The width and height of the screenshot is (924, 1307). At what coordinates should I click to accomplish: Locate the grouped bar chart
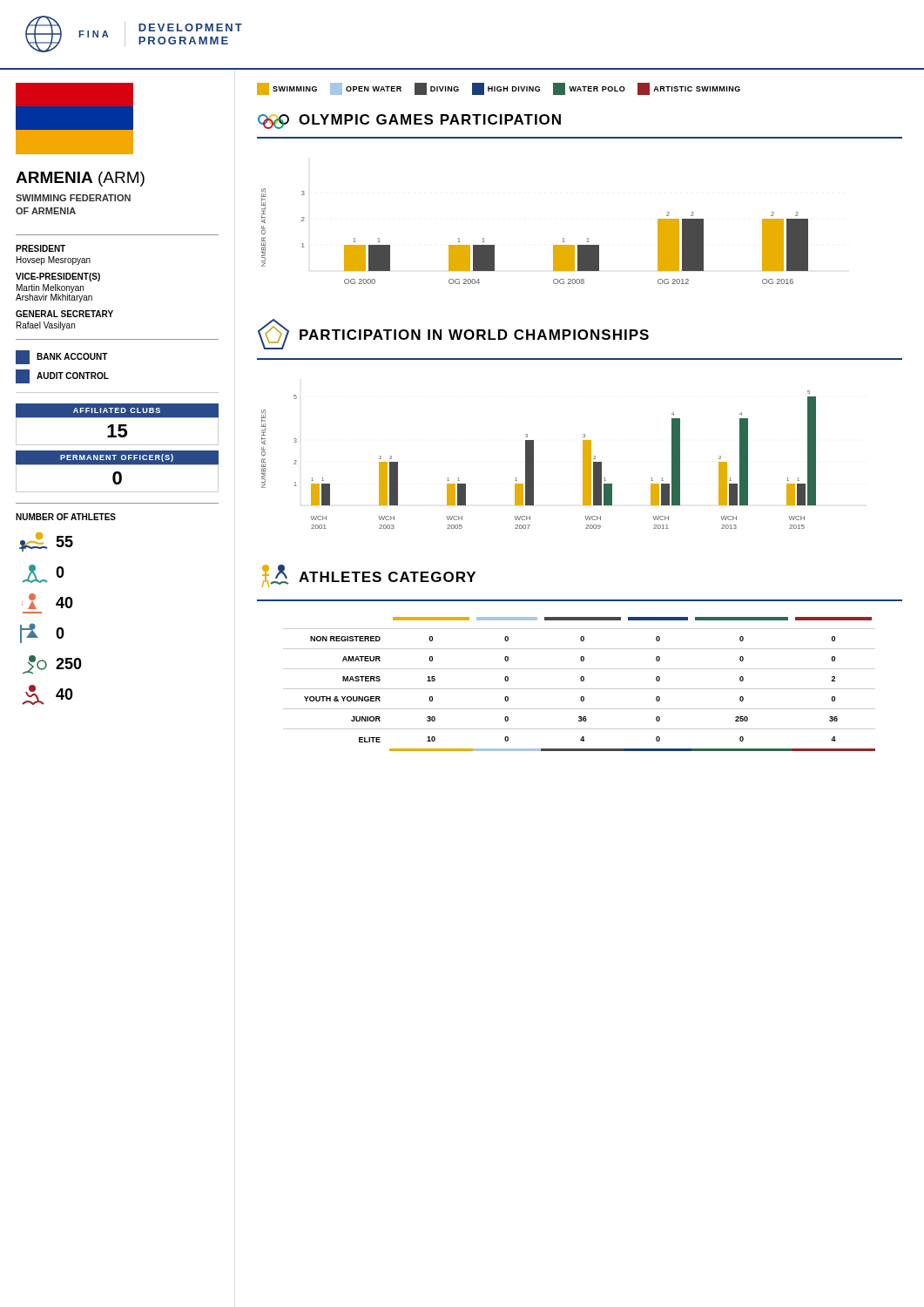(x=580, y=457)
